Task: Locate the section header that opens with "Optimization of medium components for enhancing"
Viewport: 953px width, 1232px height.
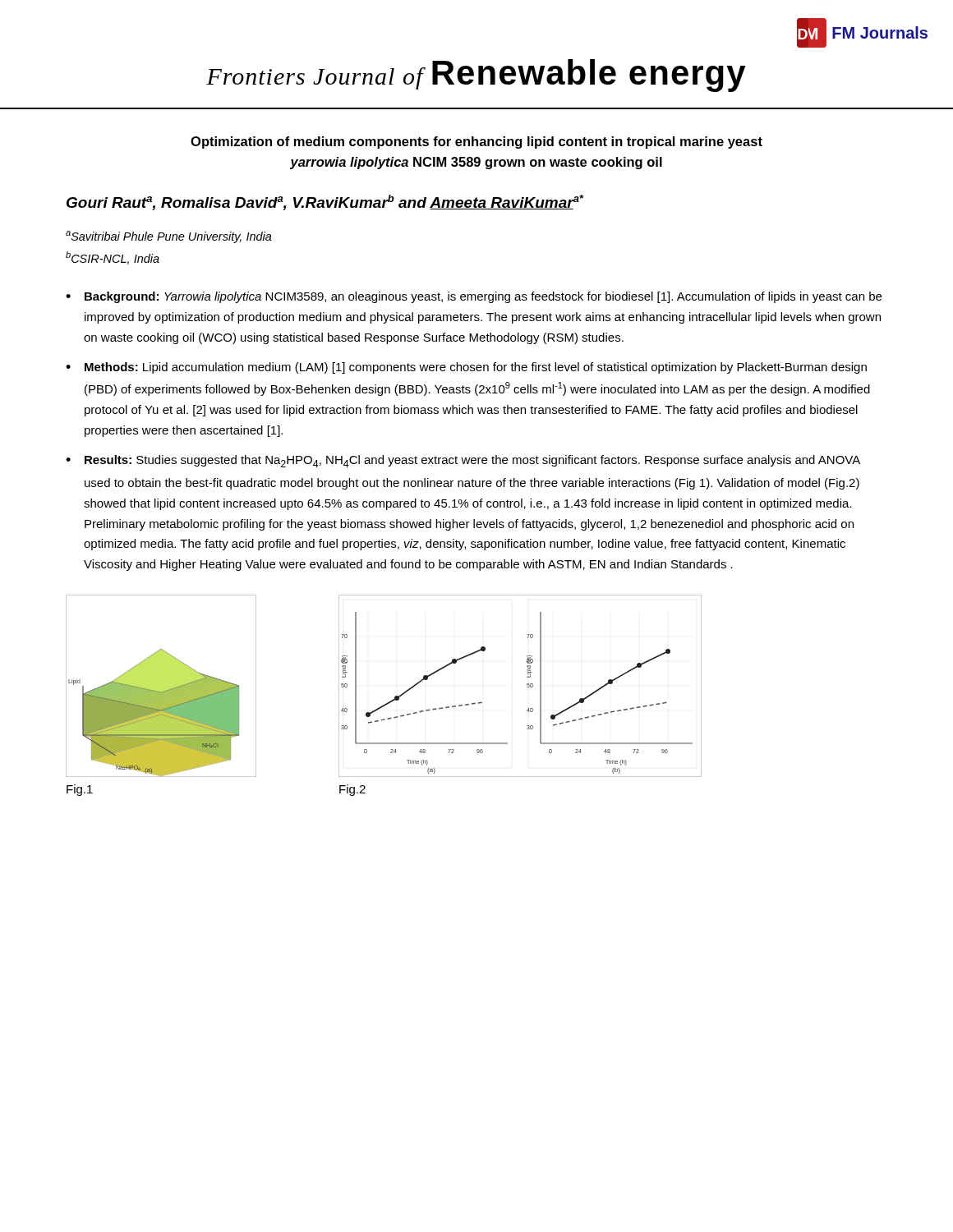Action: point(476,151)
